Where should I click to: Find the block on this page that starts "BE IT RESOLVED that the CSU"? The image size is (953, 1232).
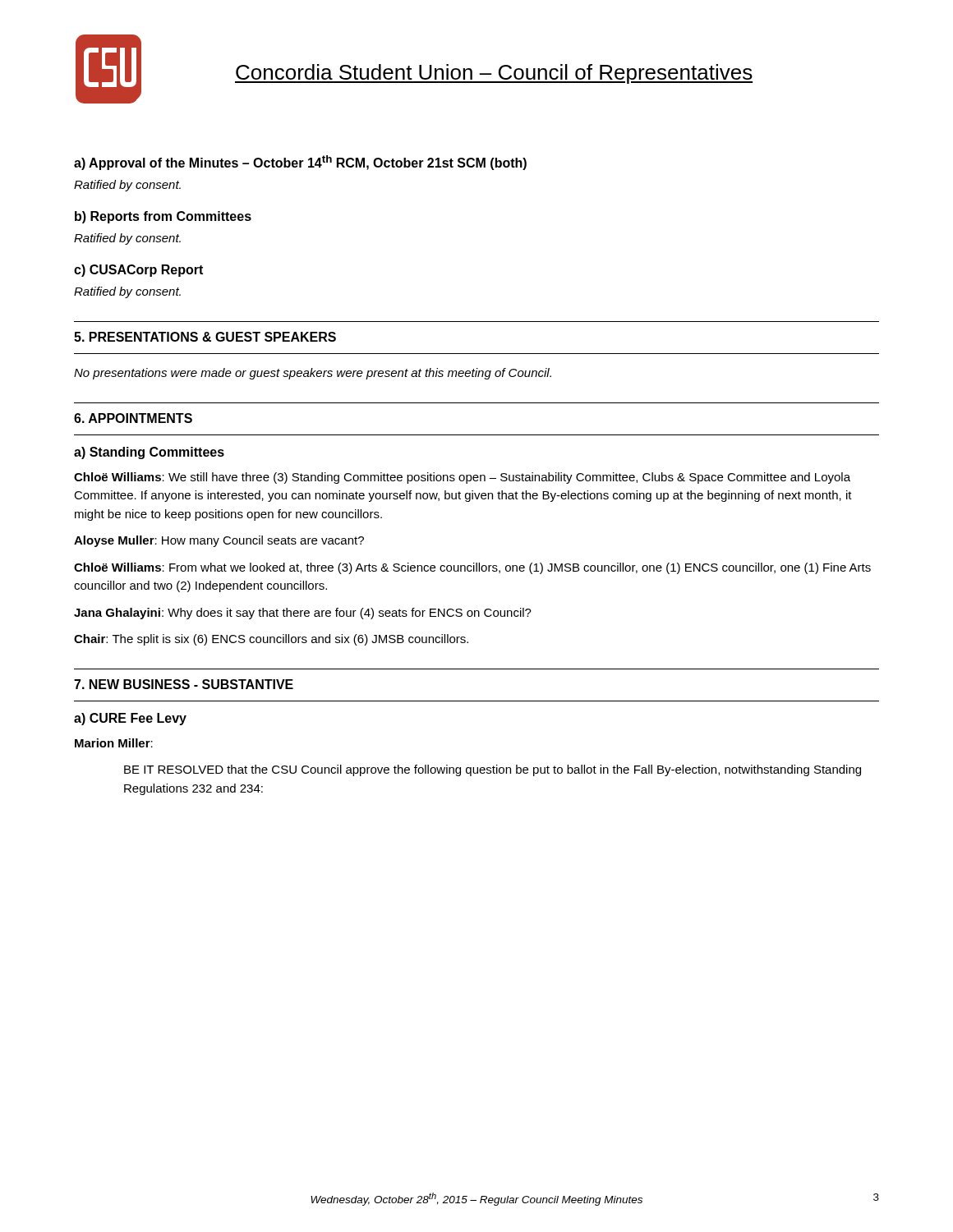click(493, 779)
